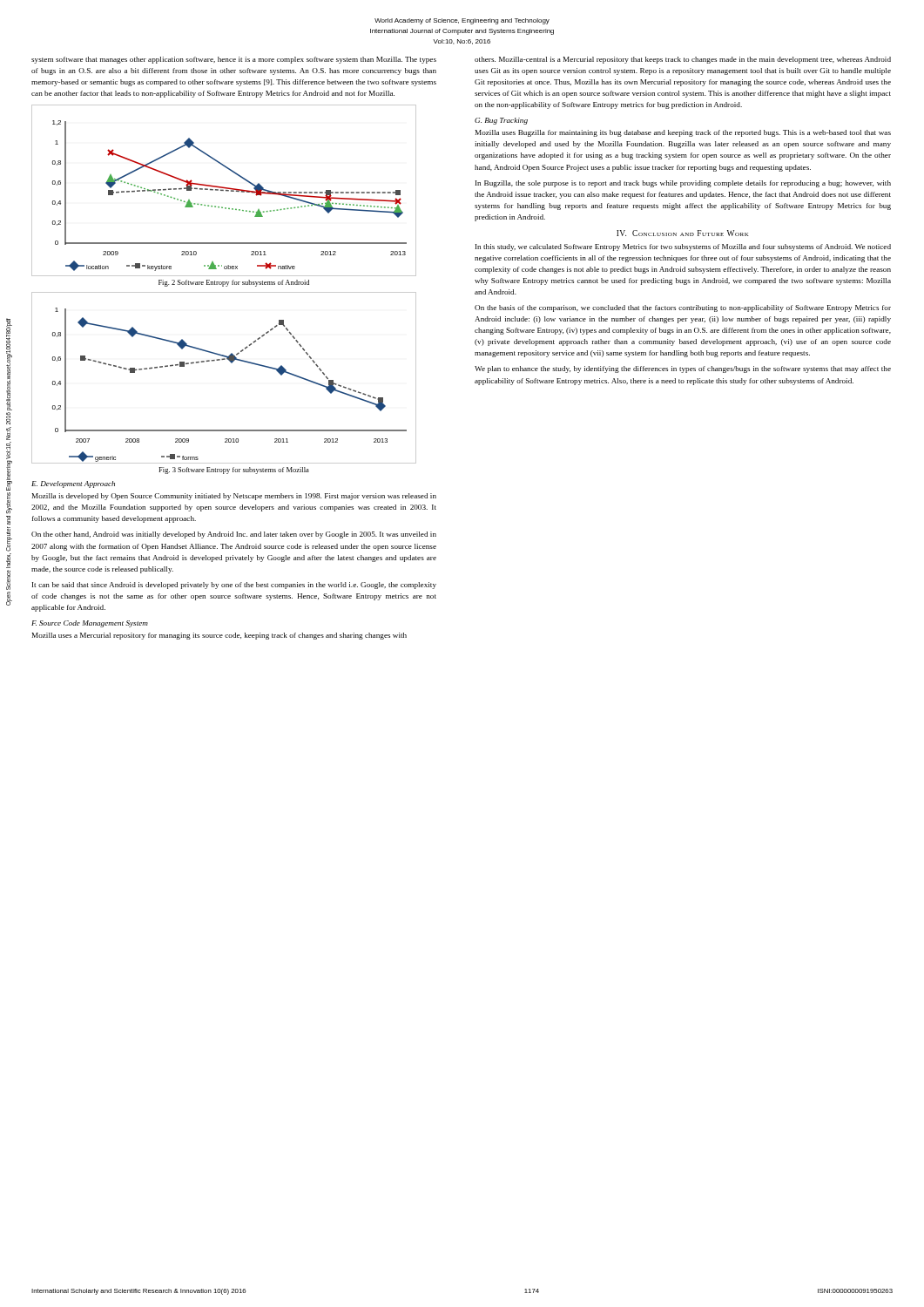Click on the text block starting "It can be said that since Android"
The height and width of the screenshot is (1307, 924).
point(234,596)
